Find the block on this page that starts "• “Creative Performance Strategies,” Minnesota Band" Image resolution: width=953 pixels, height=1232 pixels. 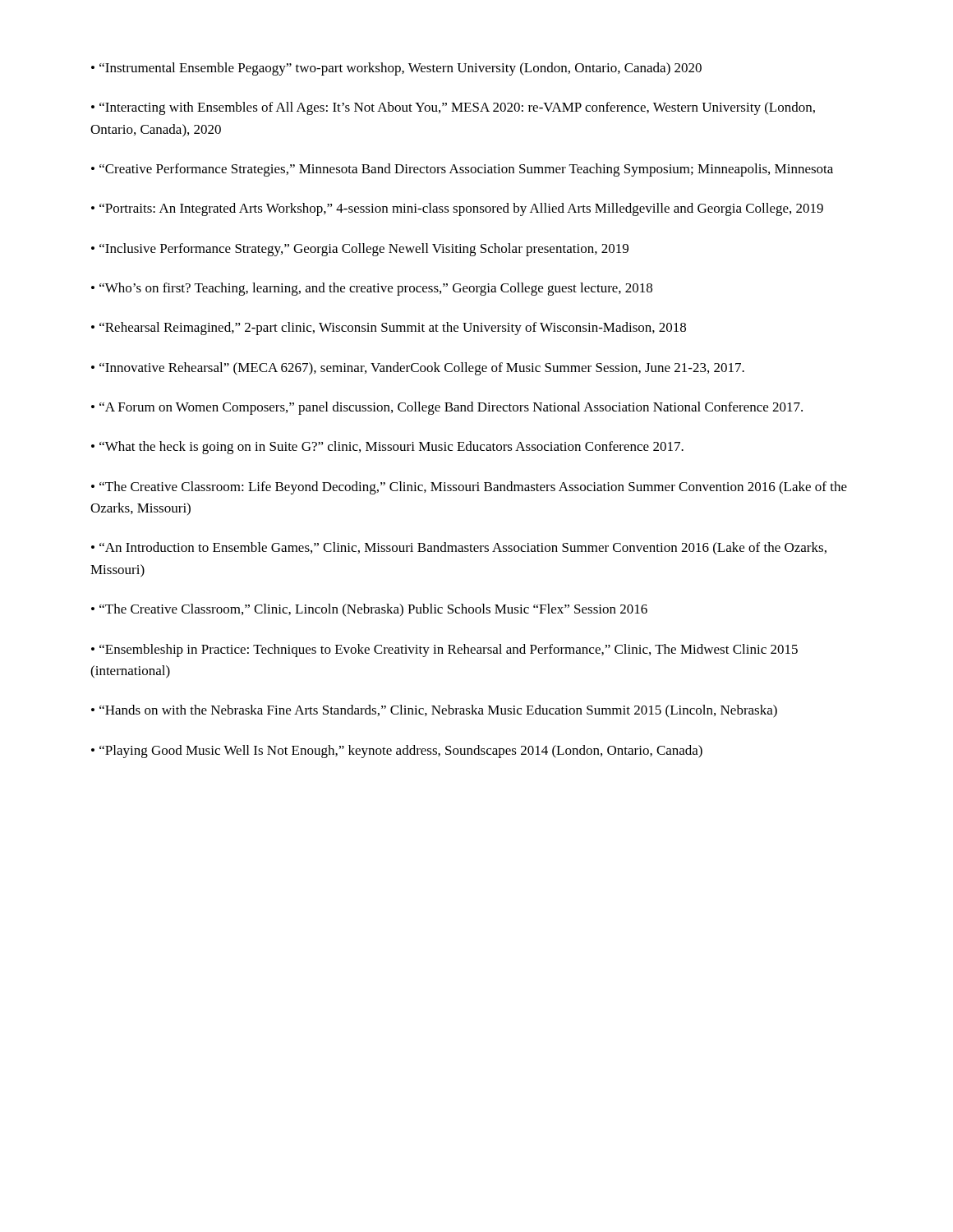462,169
